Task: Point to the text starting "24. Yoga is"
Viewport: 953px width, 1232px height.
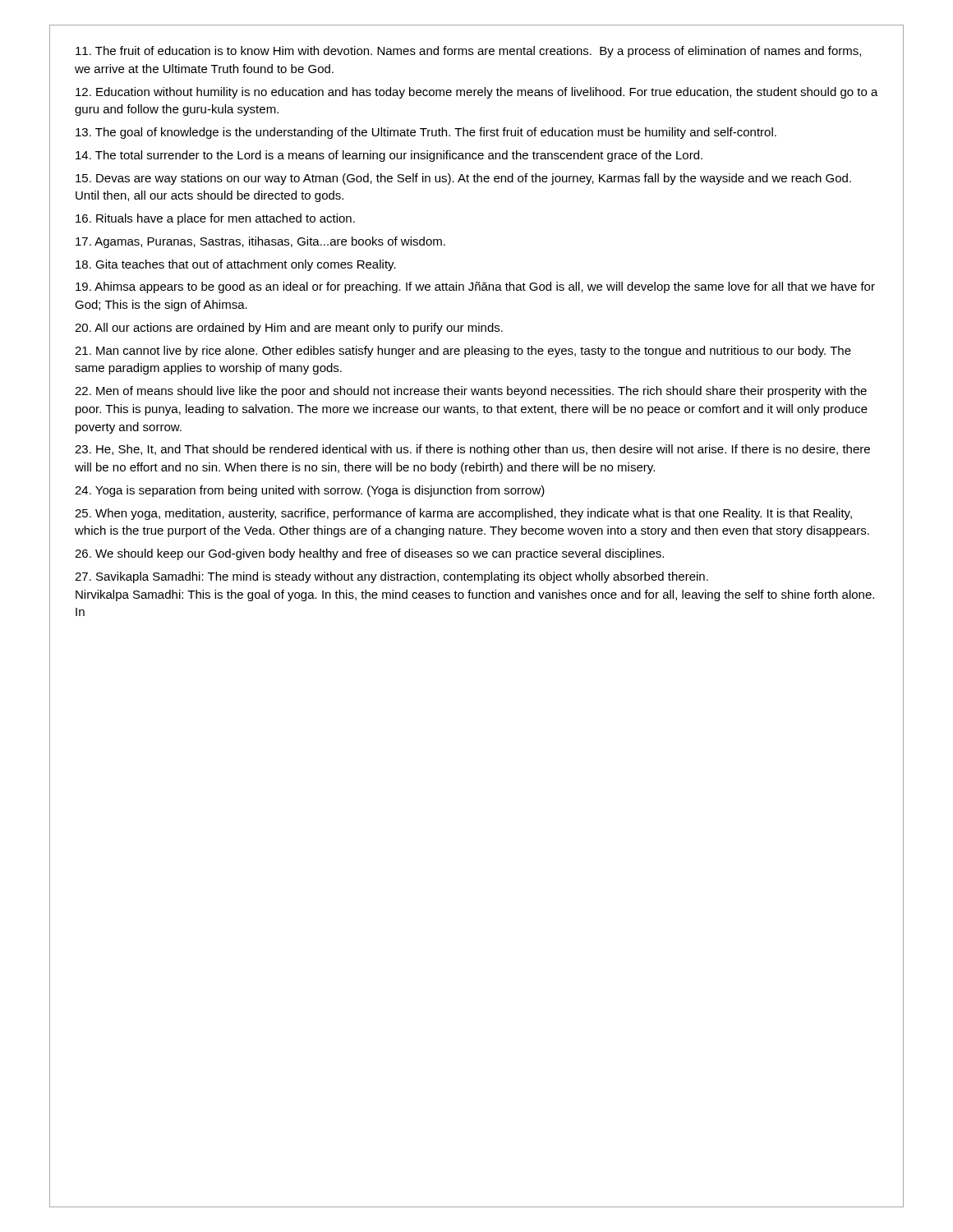Action: (310, 490)
